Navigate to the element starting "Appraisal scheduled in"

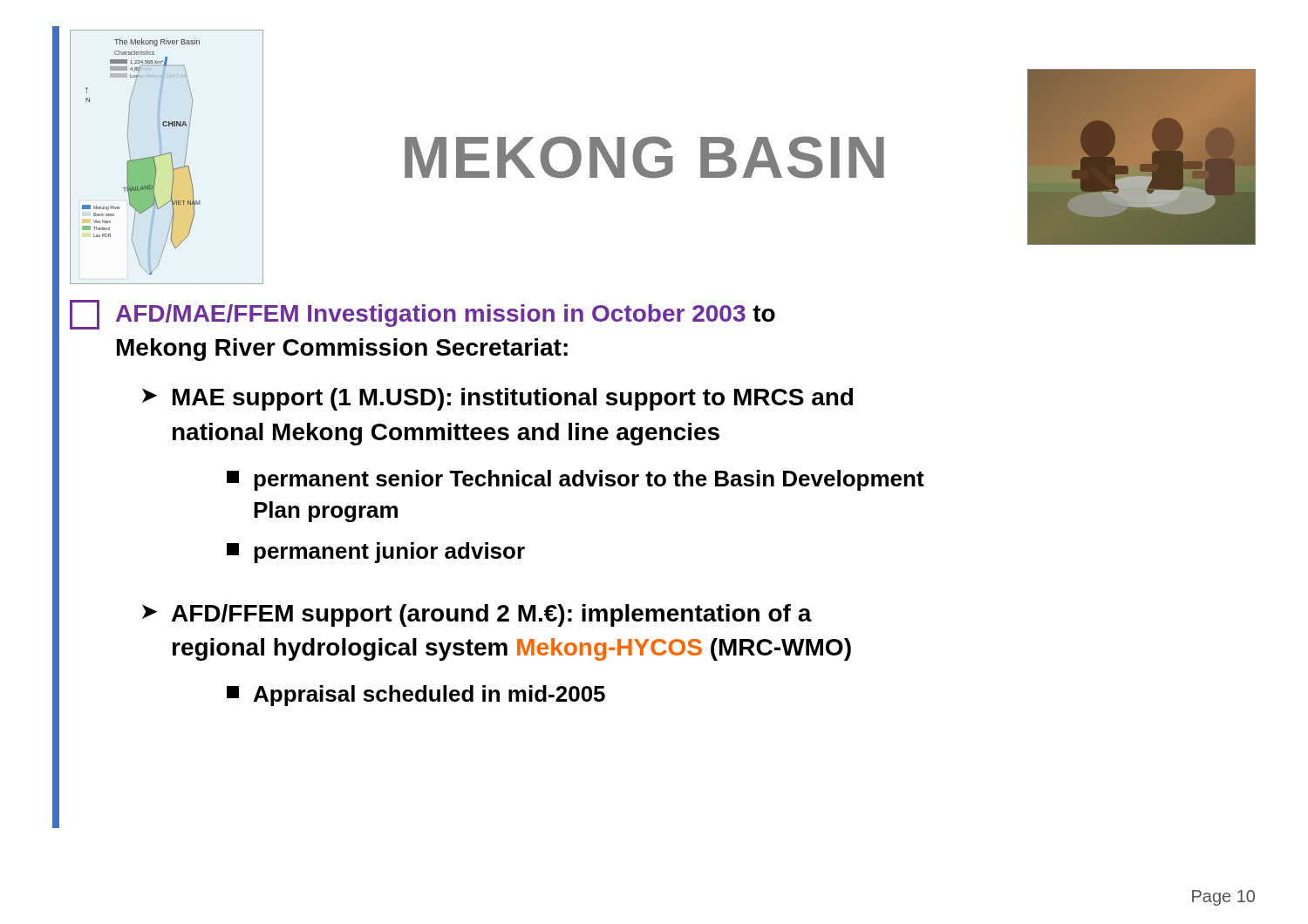tap(416, 694)
